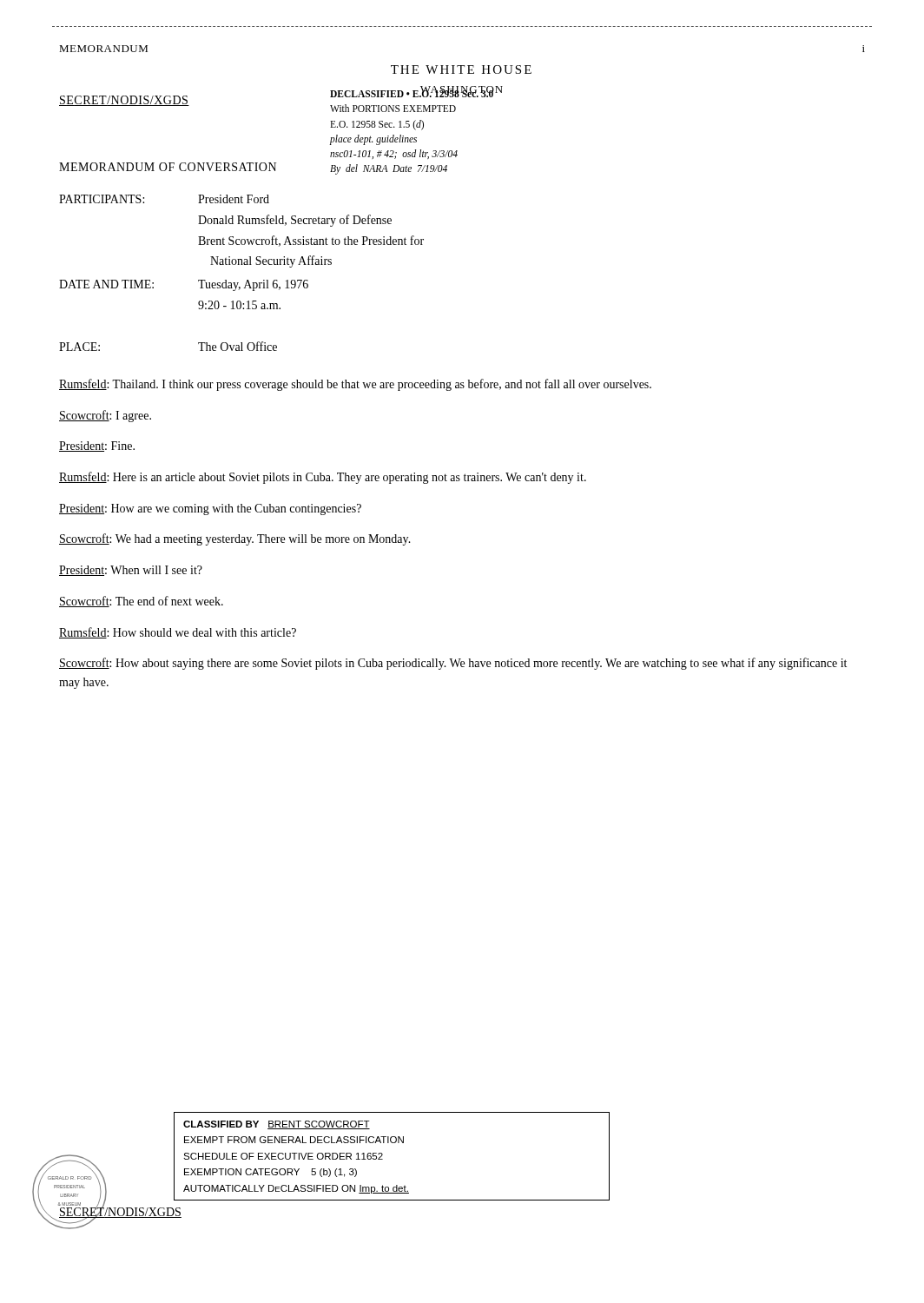Viewport: 924px width, 1303px height.
Task: Click on the title that says "THE WHITE HOUSE"
Action: 462,70
